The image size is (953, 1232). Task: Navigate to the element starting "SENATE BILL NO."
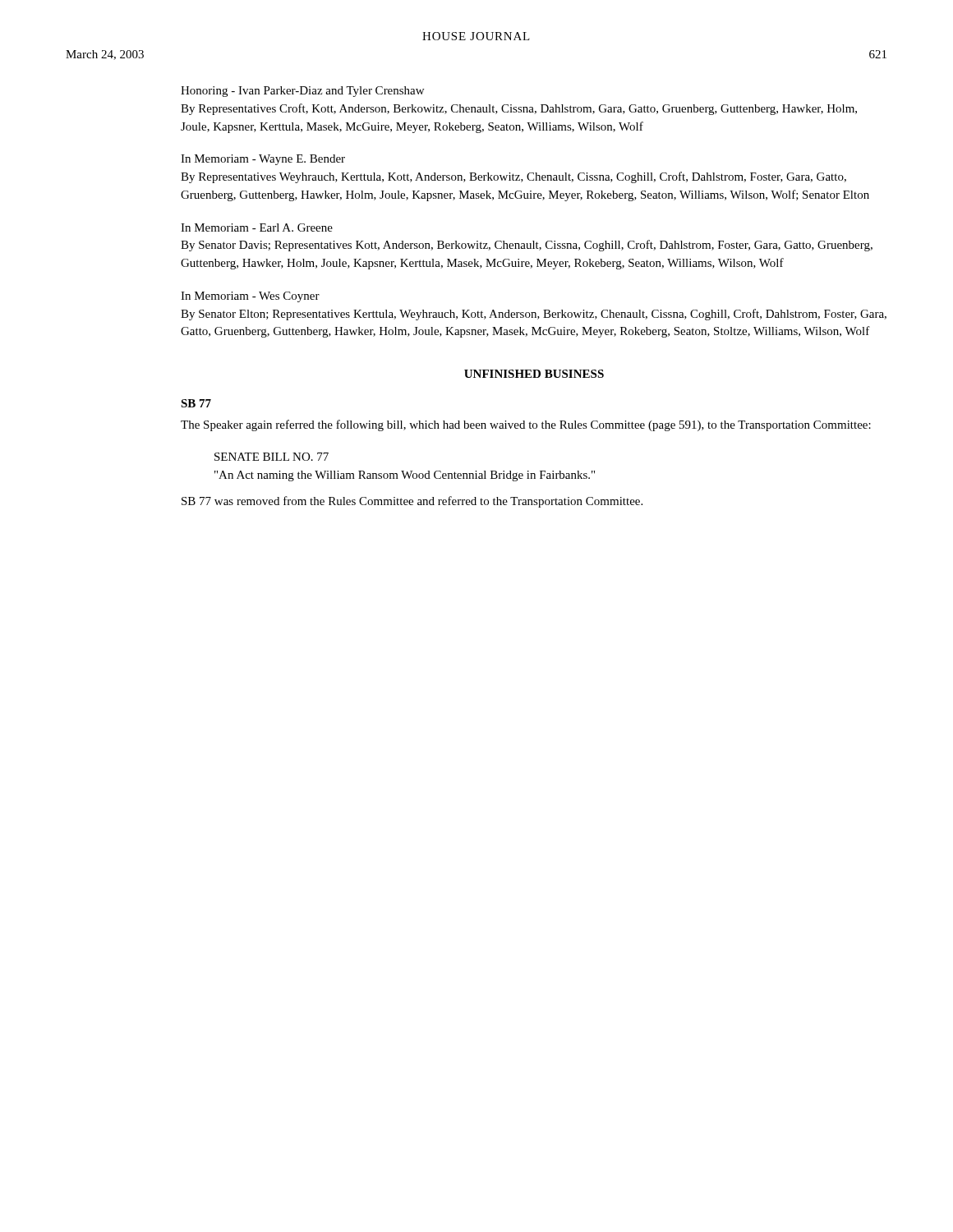(x=405, y=466)
